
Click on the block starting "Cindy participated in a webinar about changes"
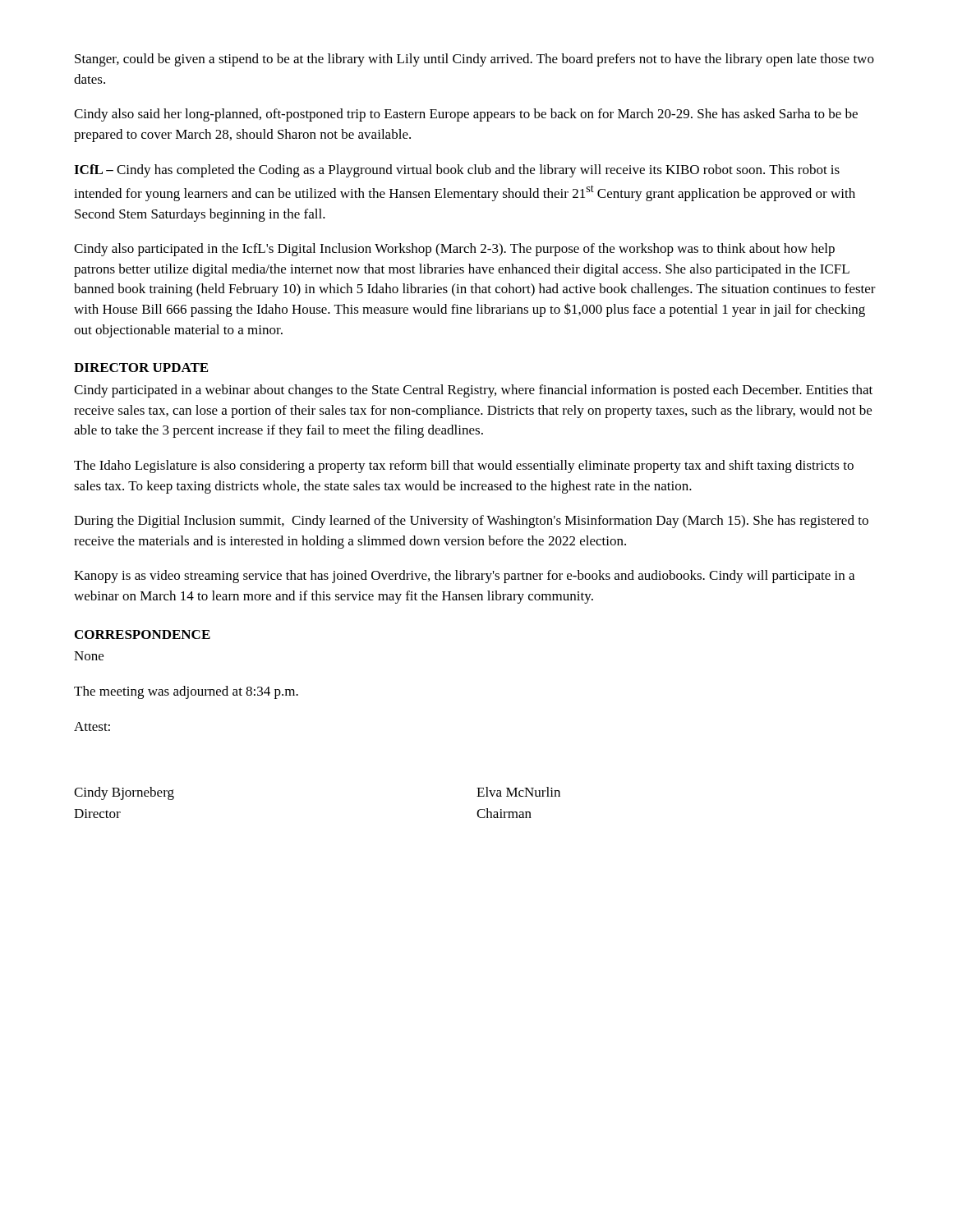click(473, 410)
